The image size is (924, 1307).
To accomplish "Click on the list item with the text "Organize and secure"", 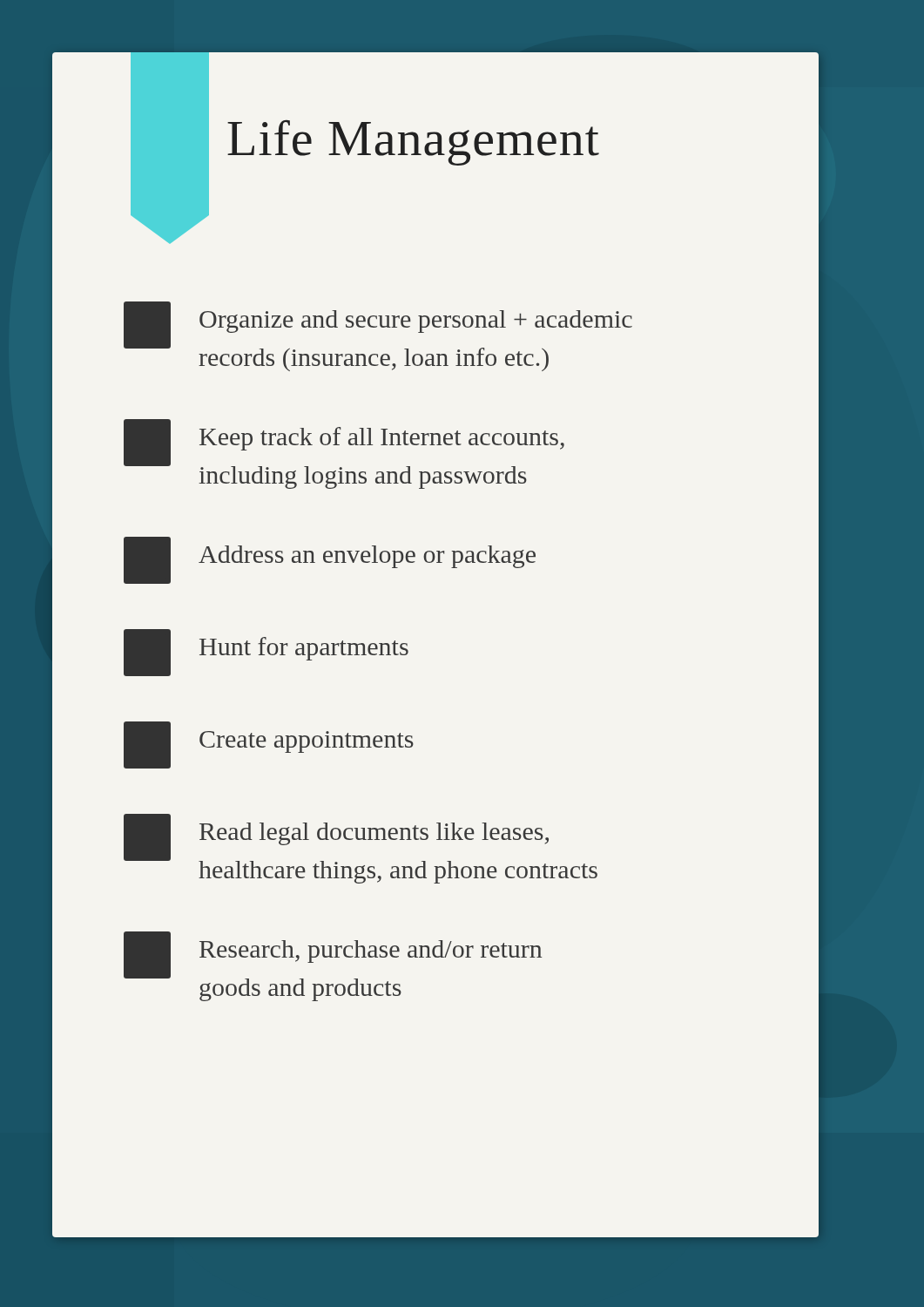I will (377, 336).
